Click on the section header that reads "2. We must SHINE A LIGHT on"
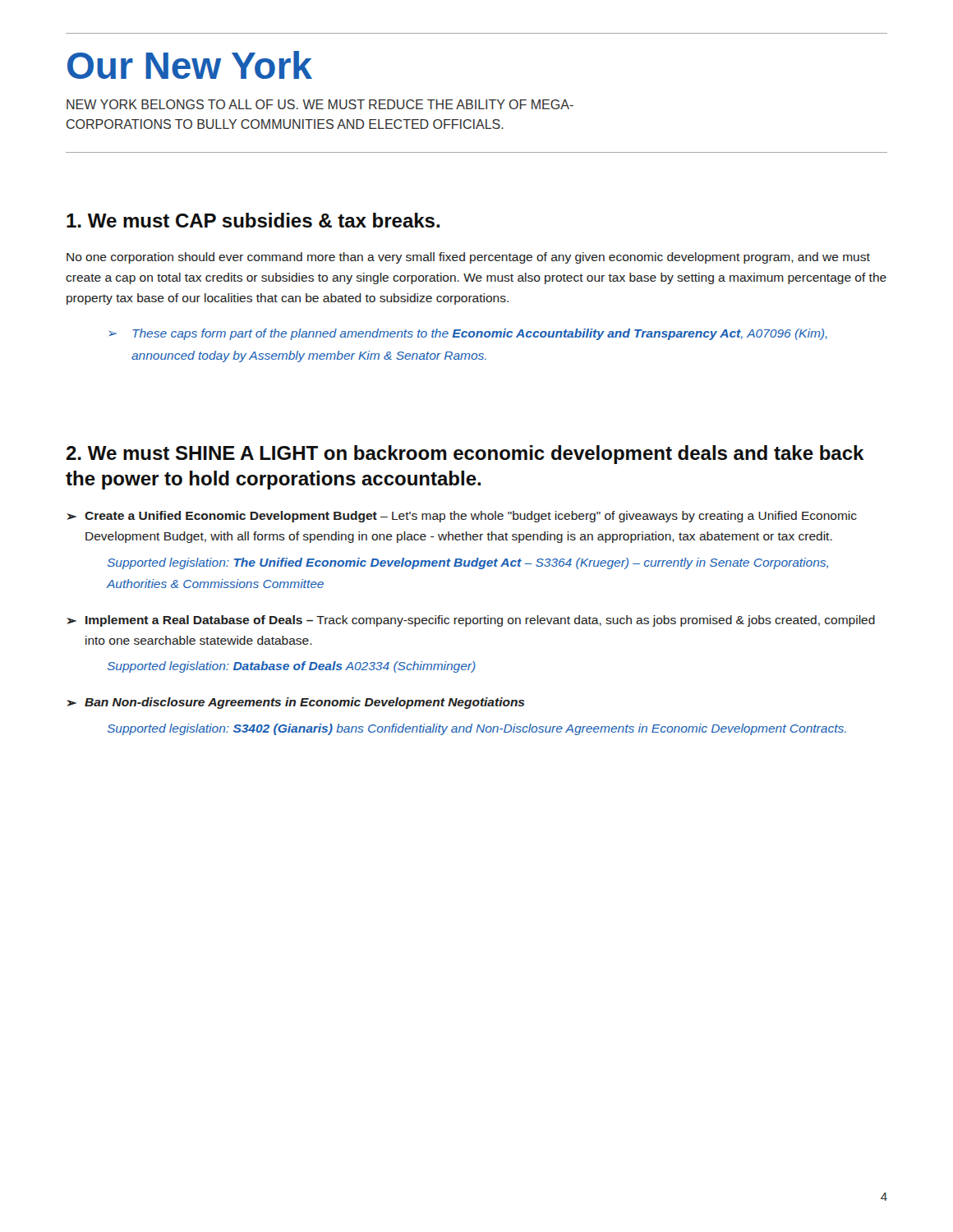953x1232 pixels. (476, 466)
